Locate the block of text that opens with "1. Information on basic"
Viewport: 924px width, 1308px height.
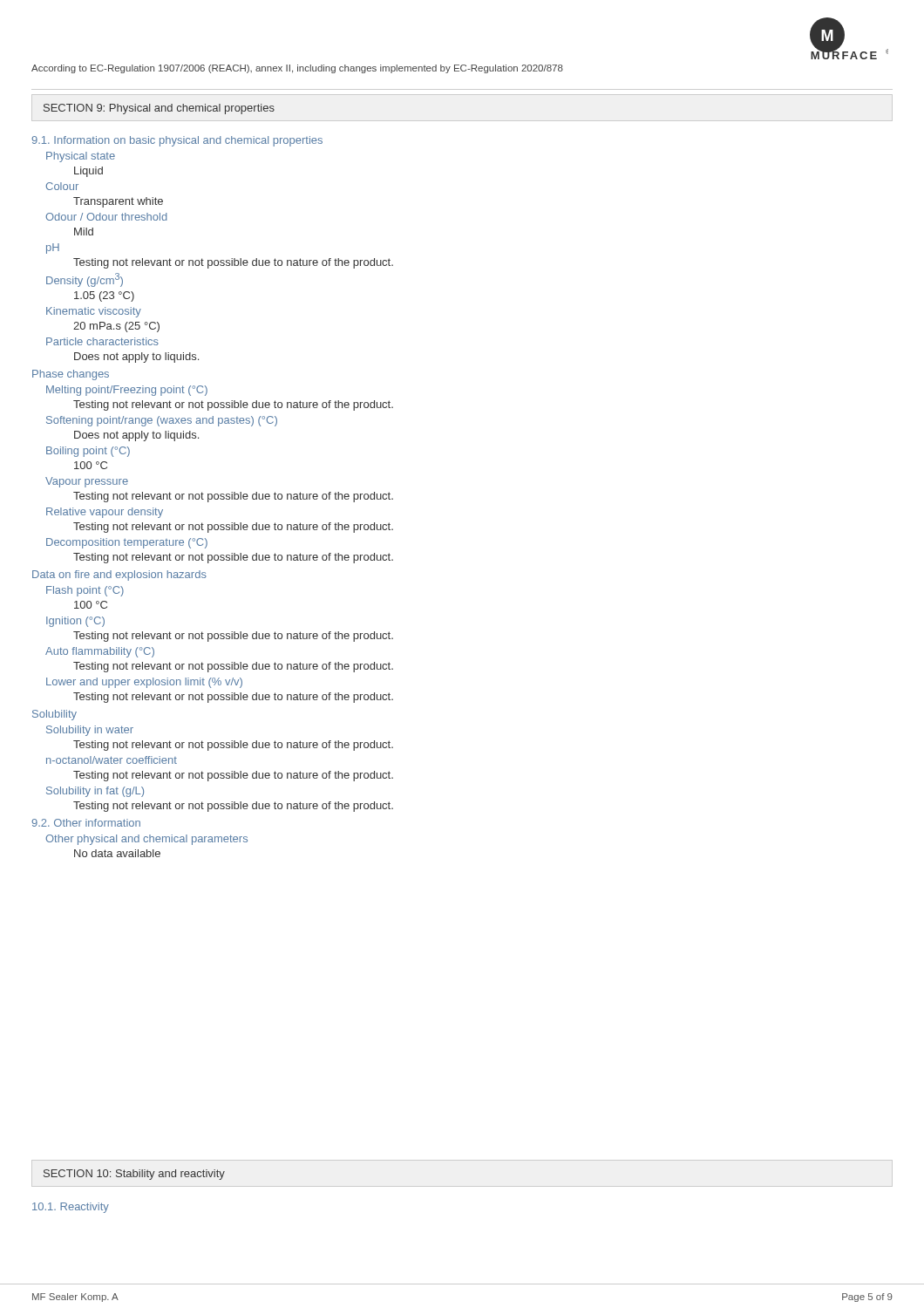click(x=177, y=140)
